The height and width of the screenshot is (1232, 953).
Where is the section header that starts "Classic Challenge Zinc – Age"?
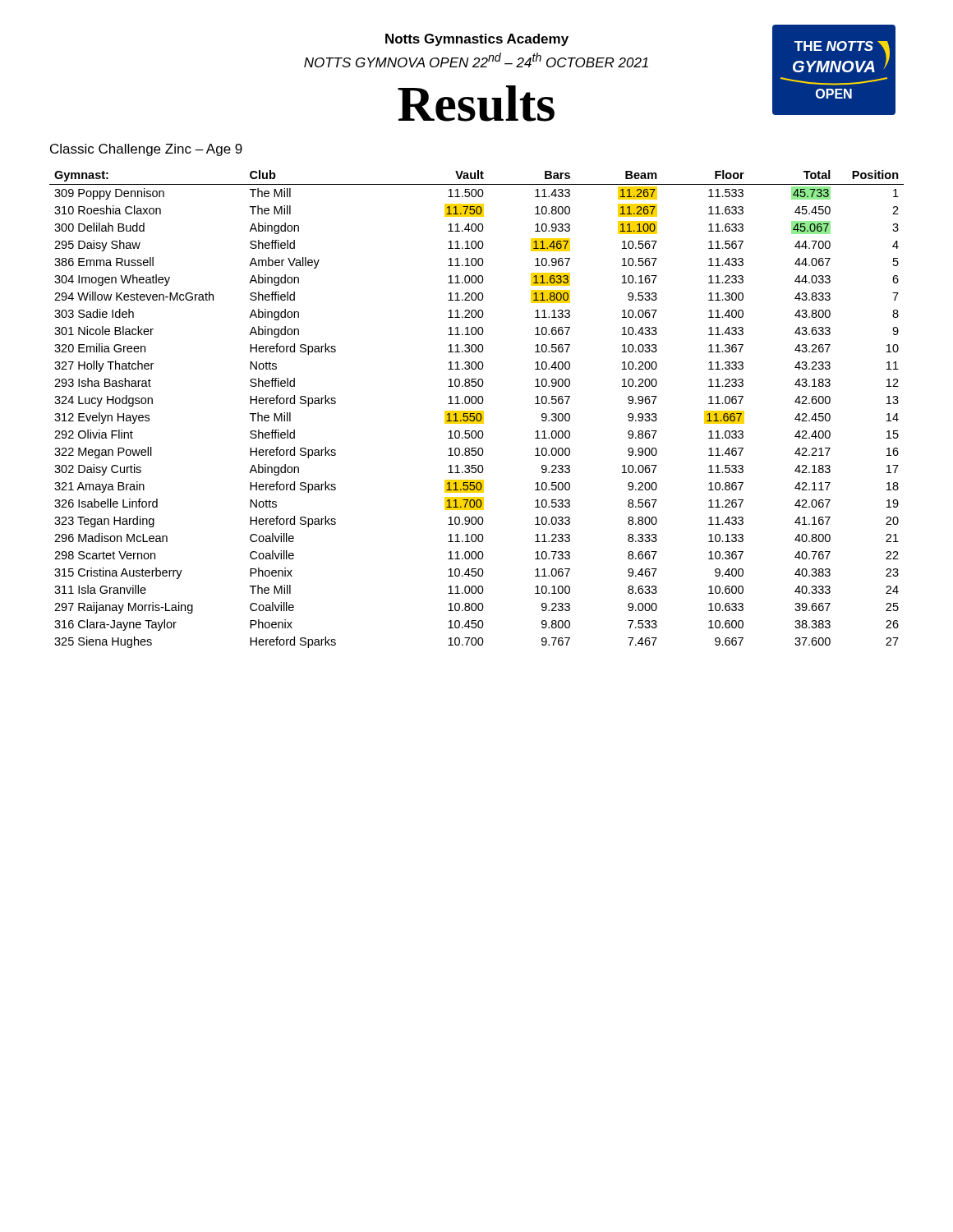(146, 149)
